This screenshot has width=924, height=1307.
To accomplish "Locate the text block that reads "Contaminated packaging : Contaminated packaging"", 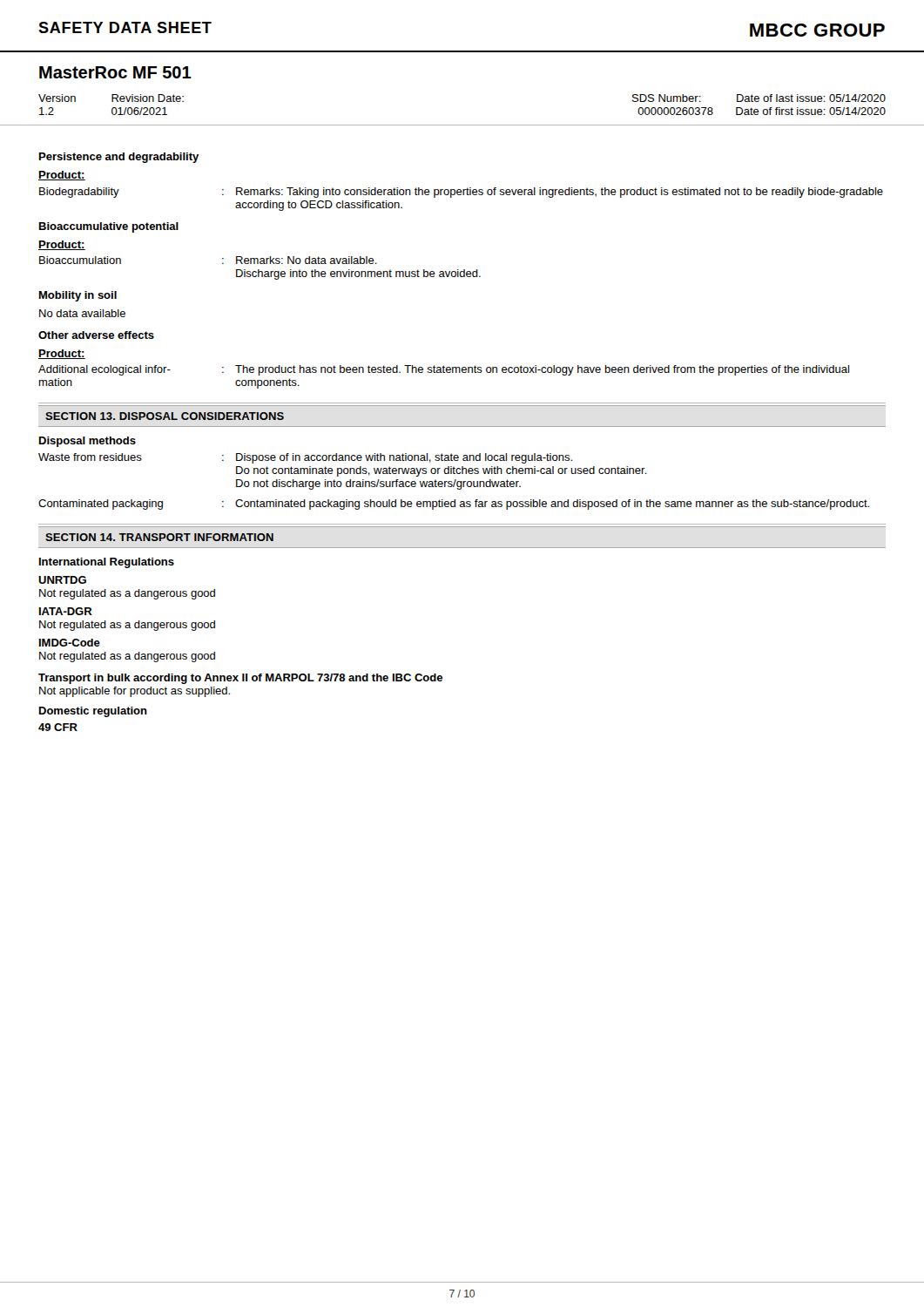I will [x=462, y=503].
